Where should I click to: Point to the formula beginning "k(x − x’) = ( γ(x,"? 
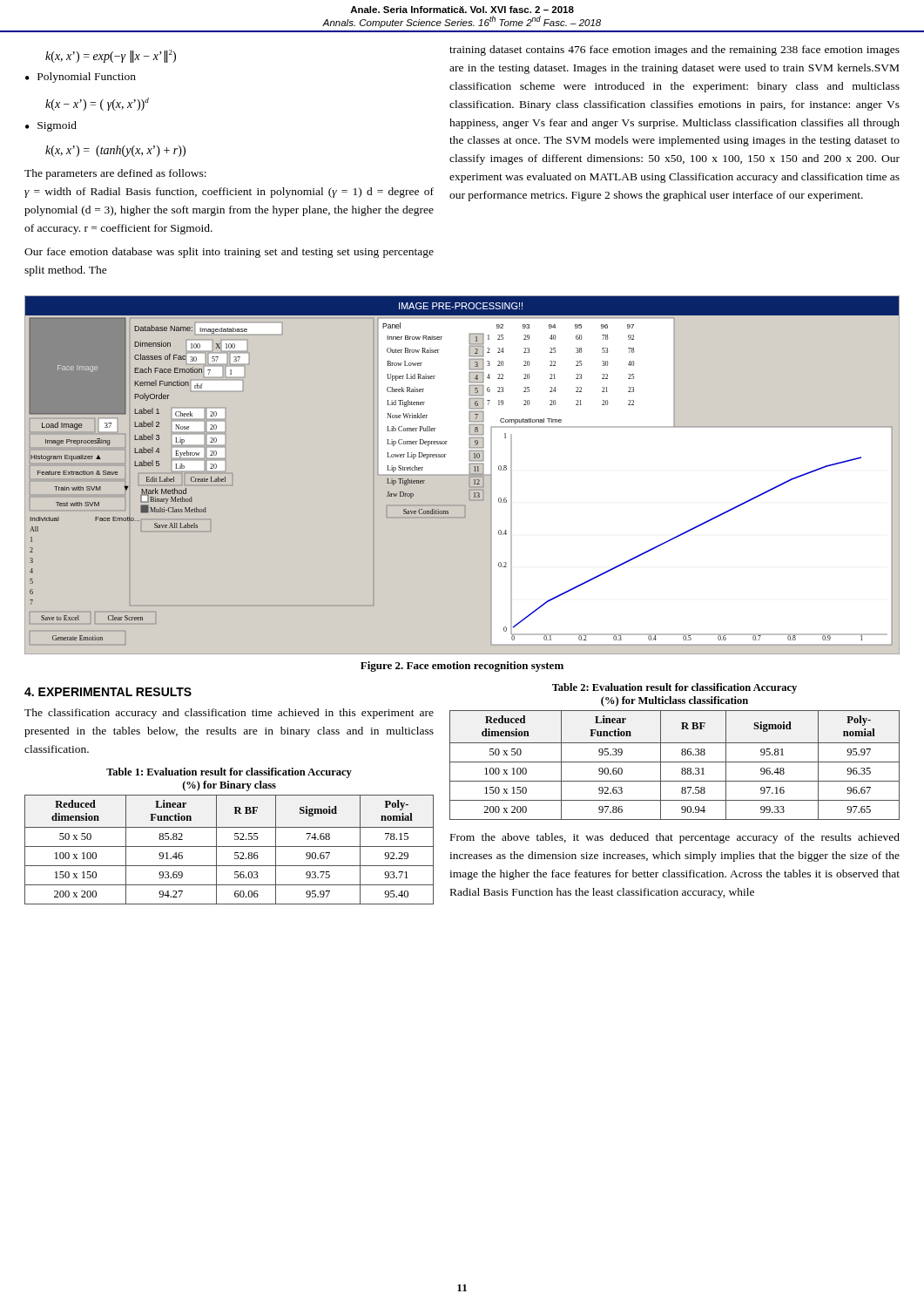[x=97, y=103]
